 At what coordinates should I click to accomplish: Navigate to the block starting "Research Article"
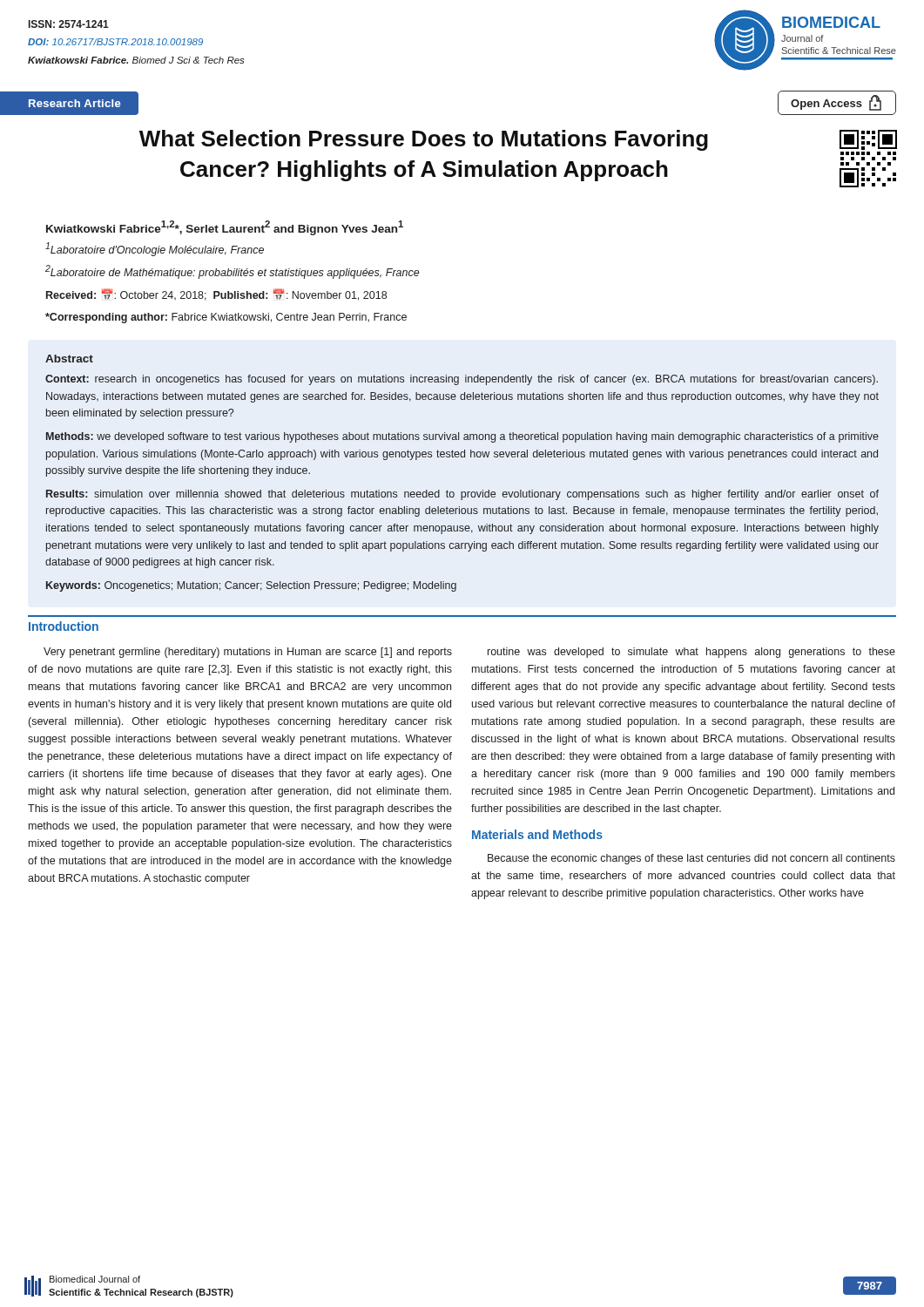pyautogui.click(x=74, y=103)
